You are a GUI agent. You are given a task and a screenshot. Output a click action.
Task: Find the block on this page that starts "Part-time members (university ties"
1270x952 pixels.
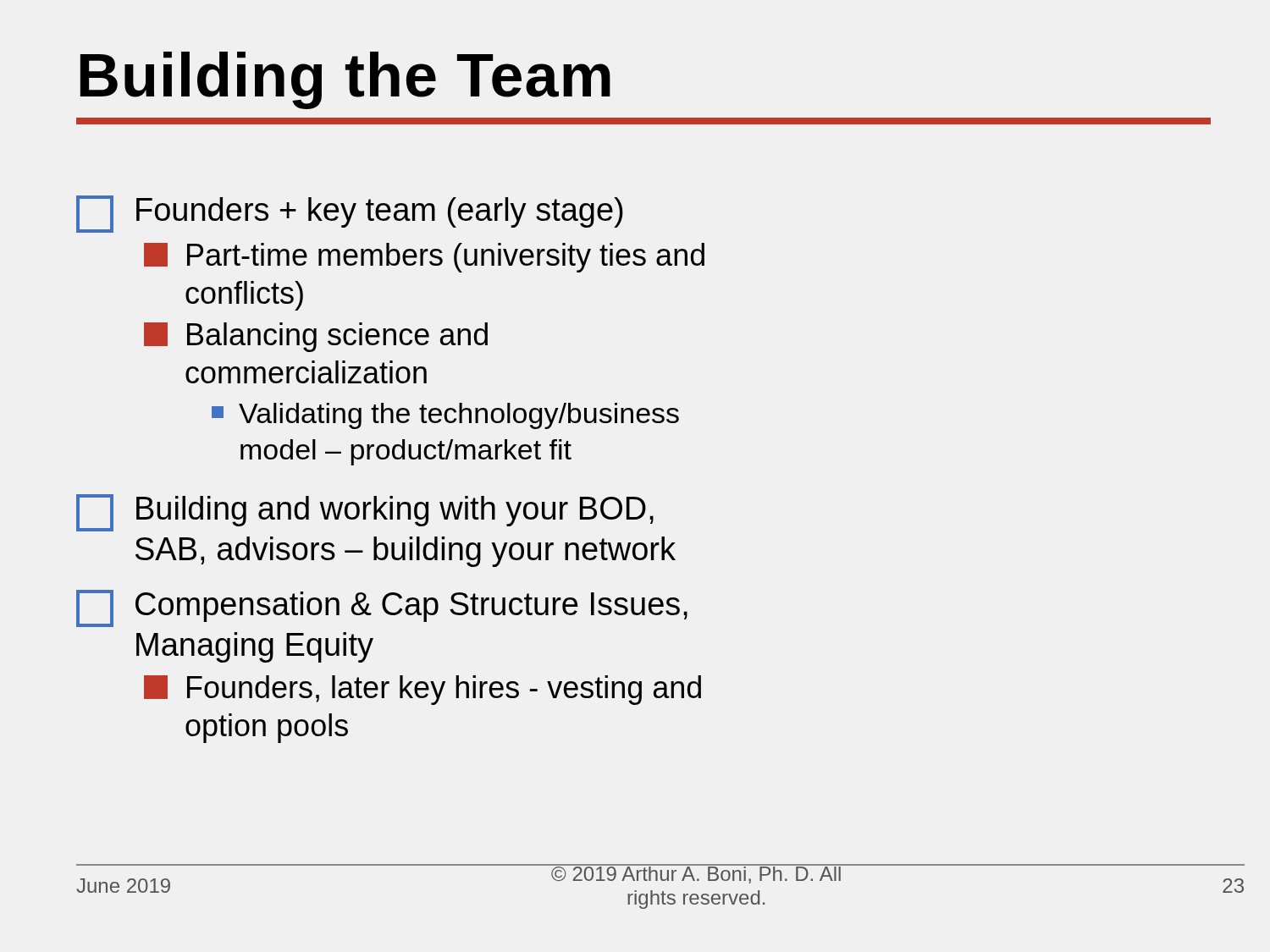coord(686,274)
